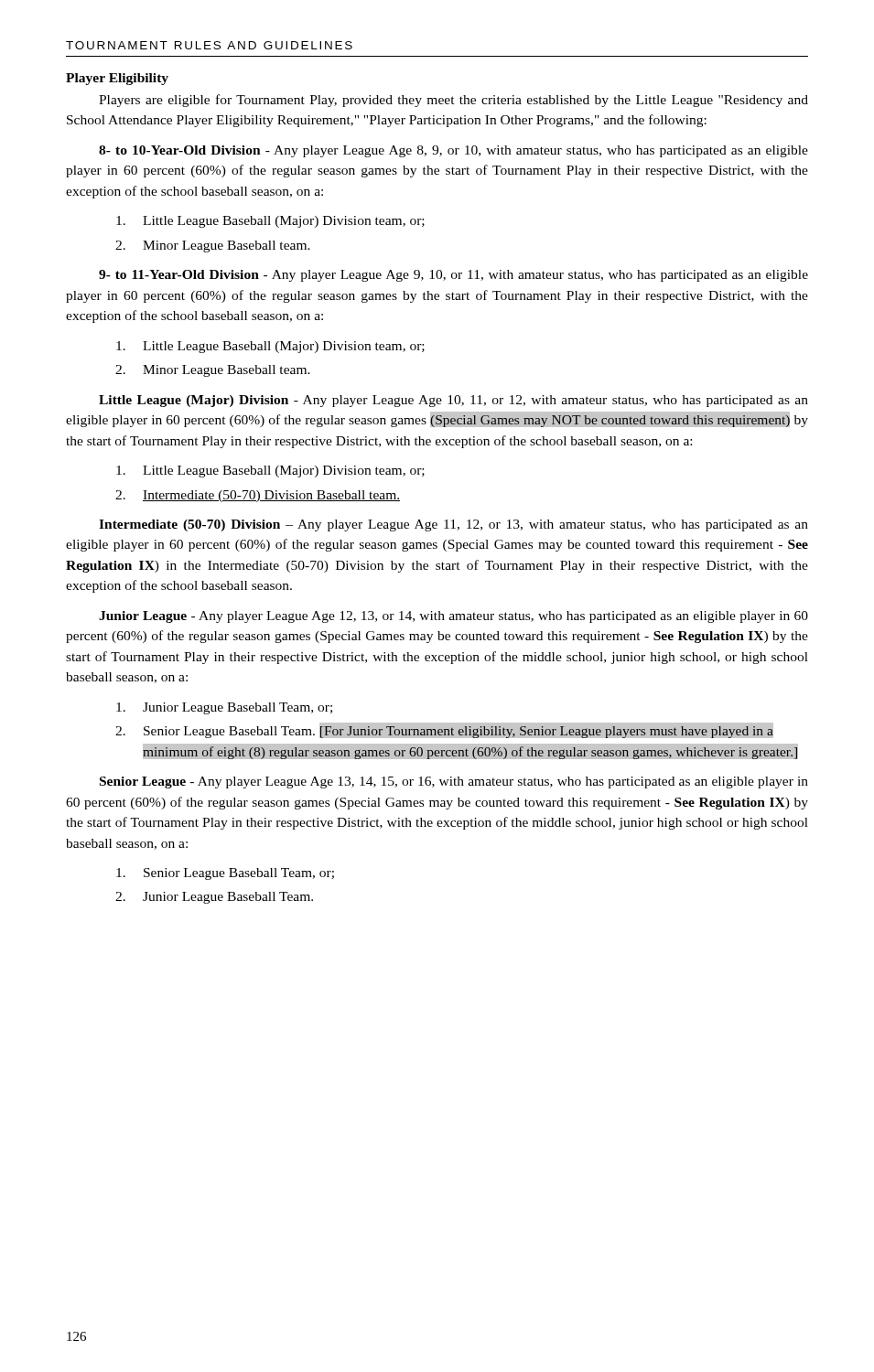The image size is (874, 1372).
Task: Locate the text "Senior League Baseball Team, or;"
Action: point(225,873)
